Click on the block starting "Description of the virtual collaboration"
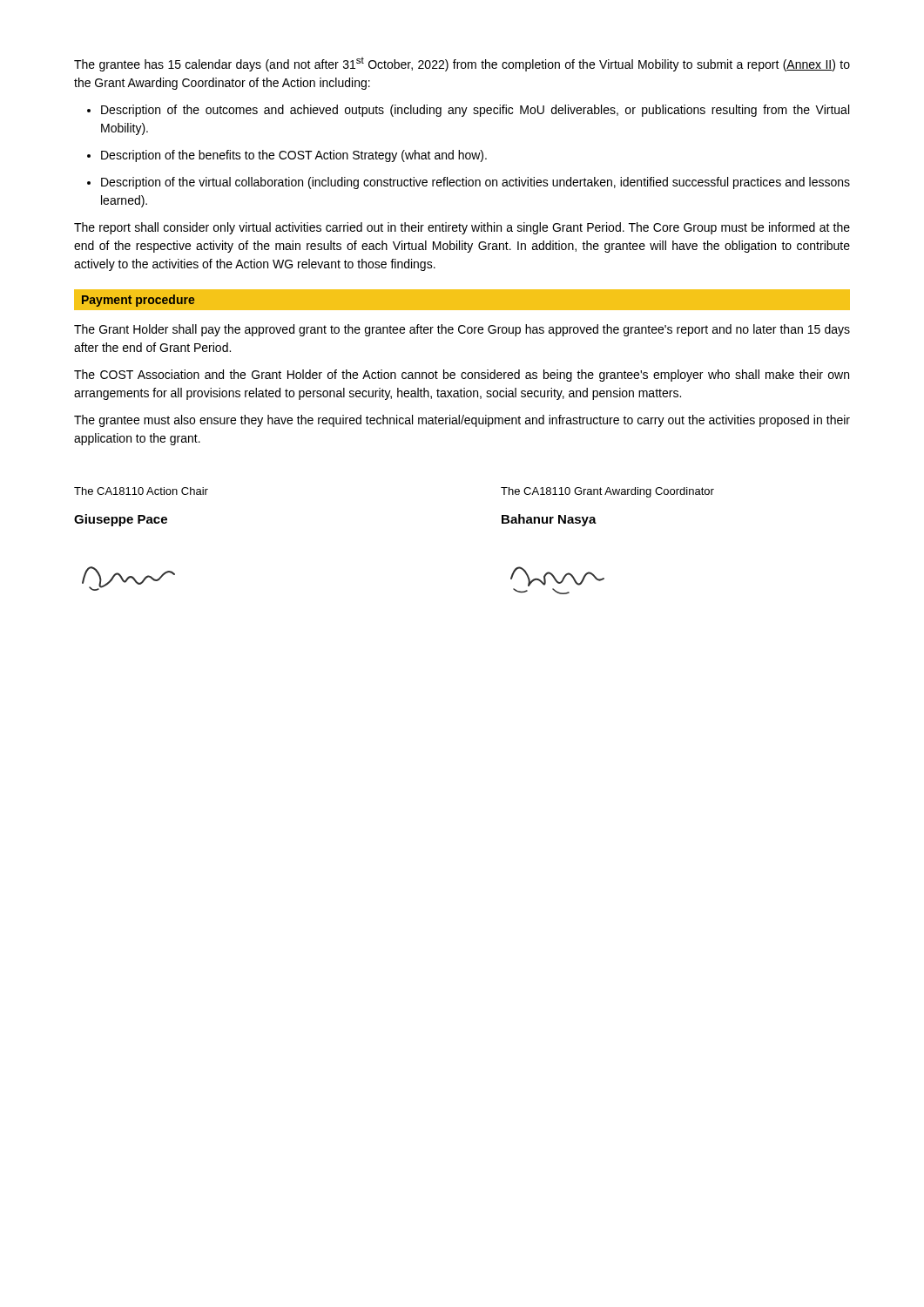The width and height of the screenshot is (924, 1307). tap(462, 191)
